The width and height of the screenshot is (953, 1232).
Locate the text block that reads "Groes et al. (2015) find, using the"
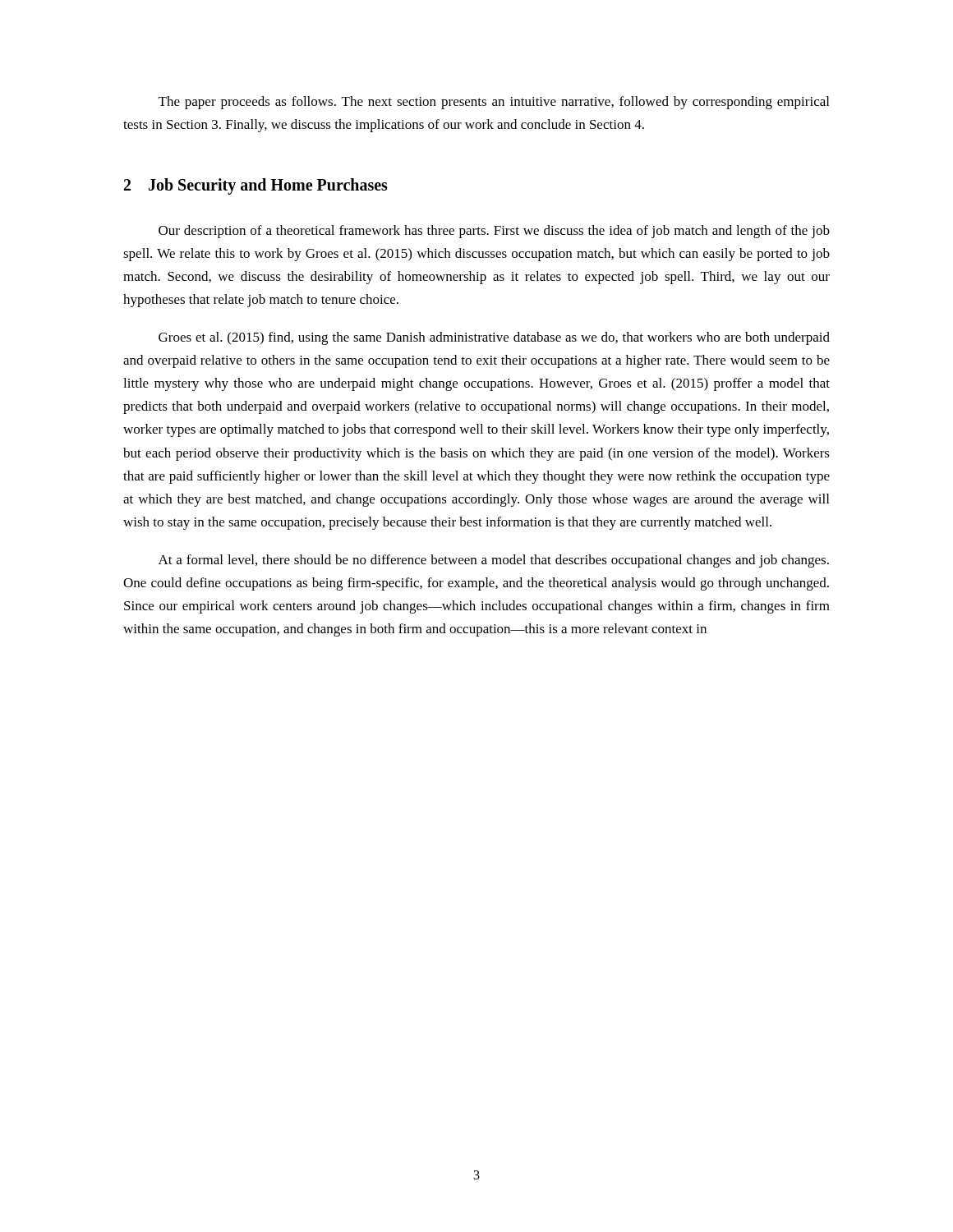(476, 430)
